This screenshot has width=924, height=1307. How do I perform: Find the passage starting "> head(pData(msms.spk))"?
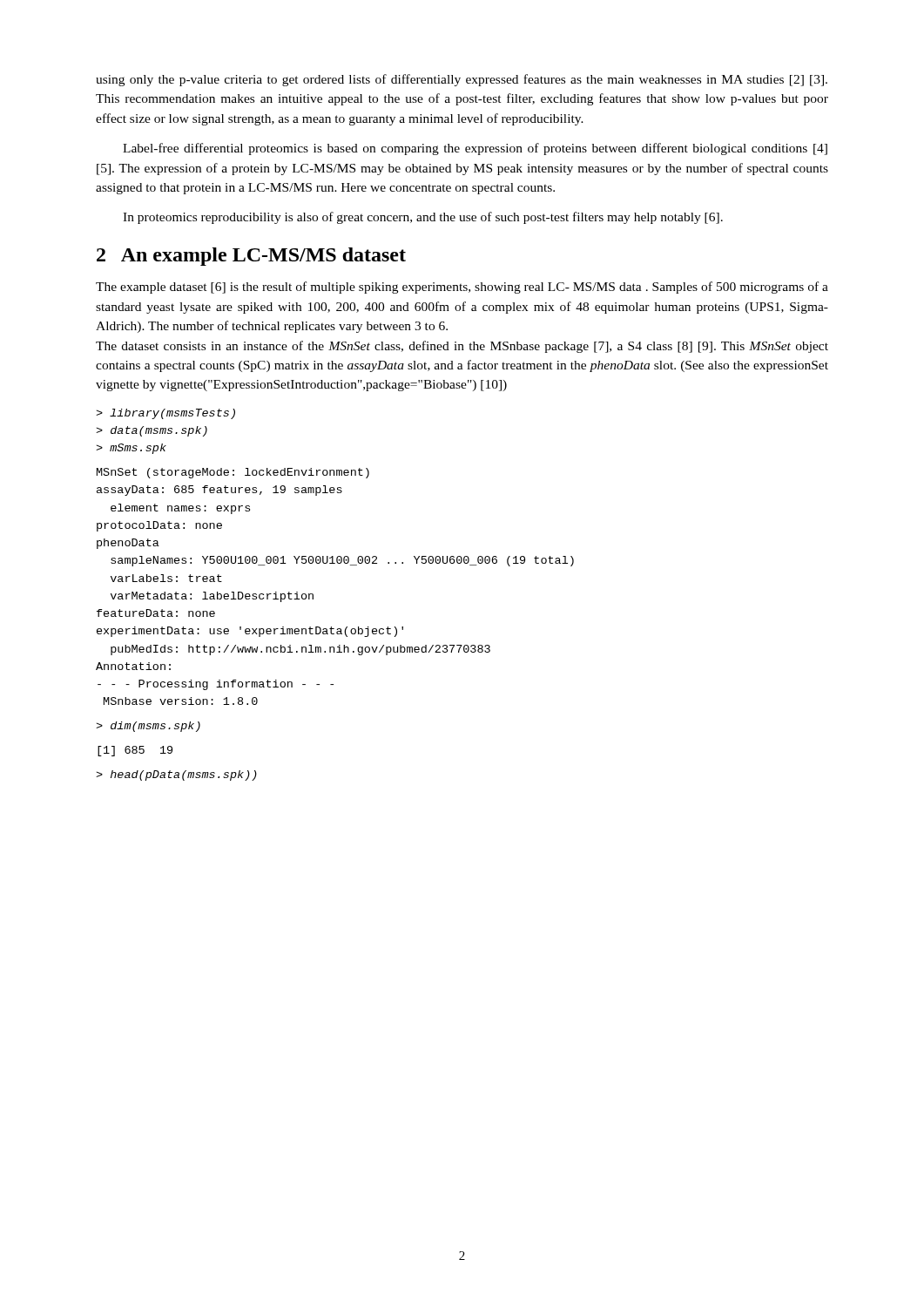click(x=176, y=775)
